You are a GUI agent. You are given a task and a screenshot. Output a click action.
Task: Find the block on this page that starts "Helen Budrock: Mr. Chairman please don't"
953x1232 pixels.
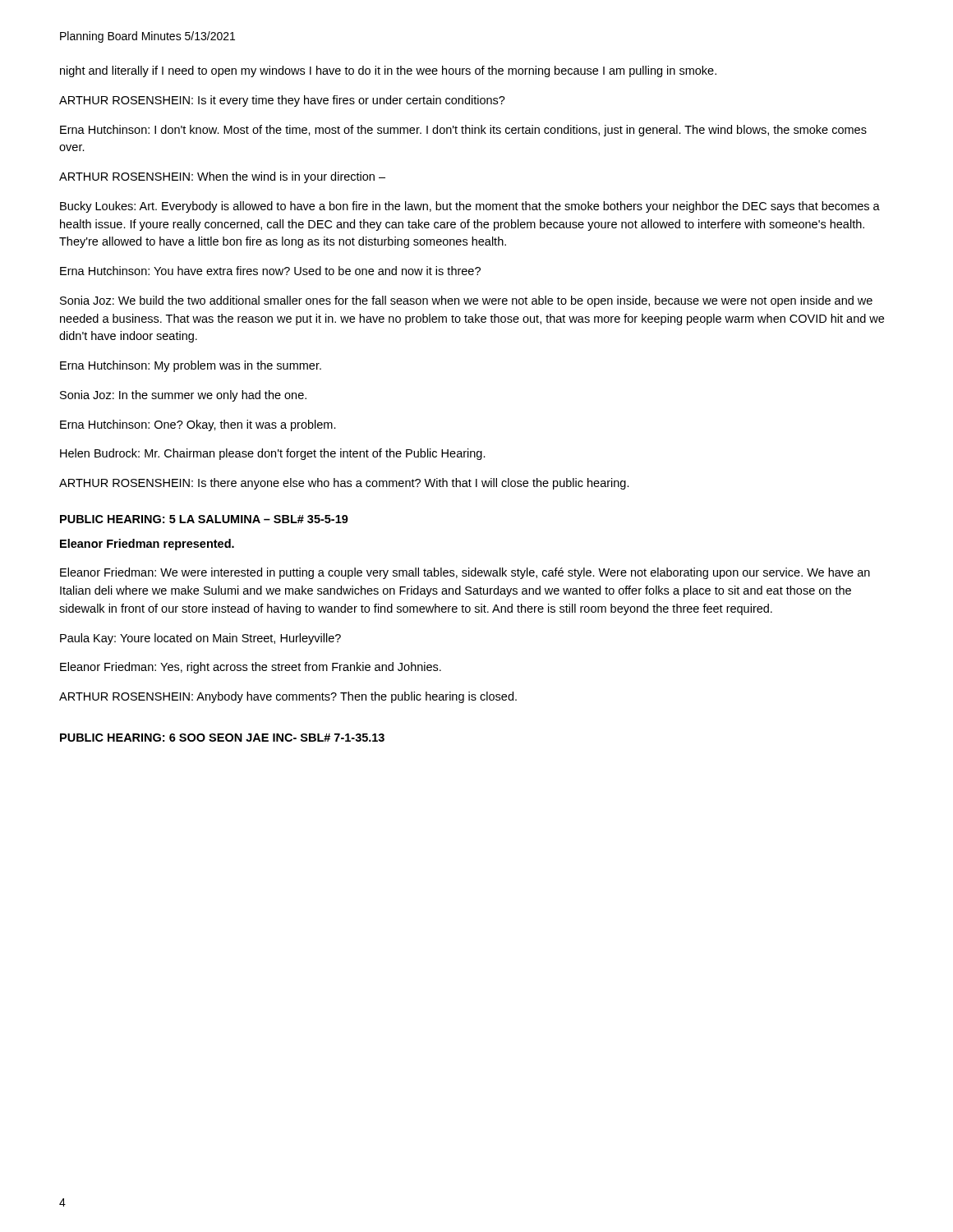coord(273,454)
